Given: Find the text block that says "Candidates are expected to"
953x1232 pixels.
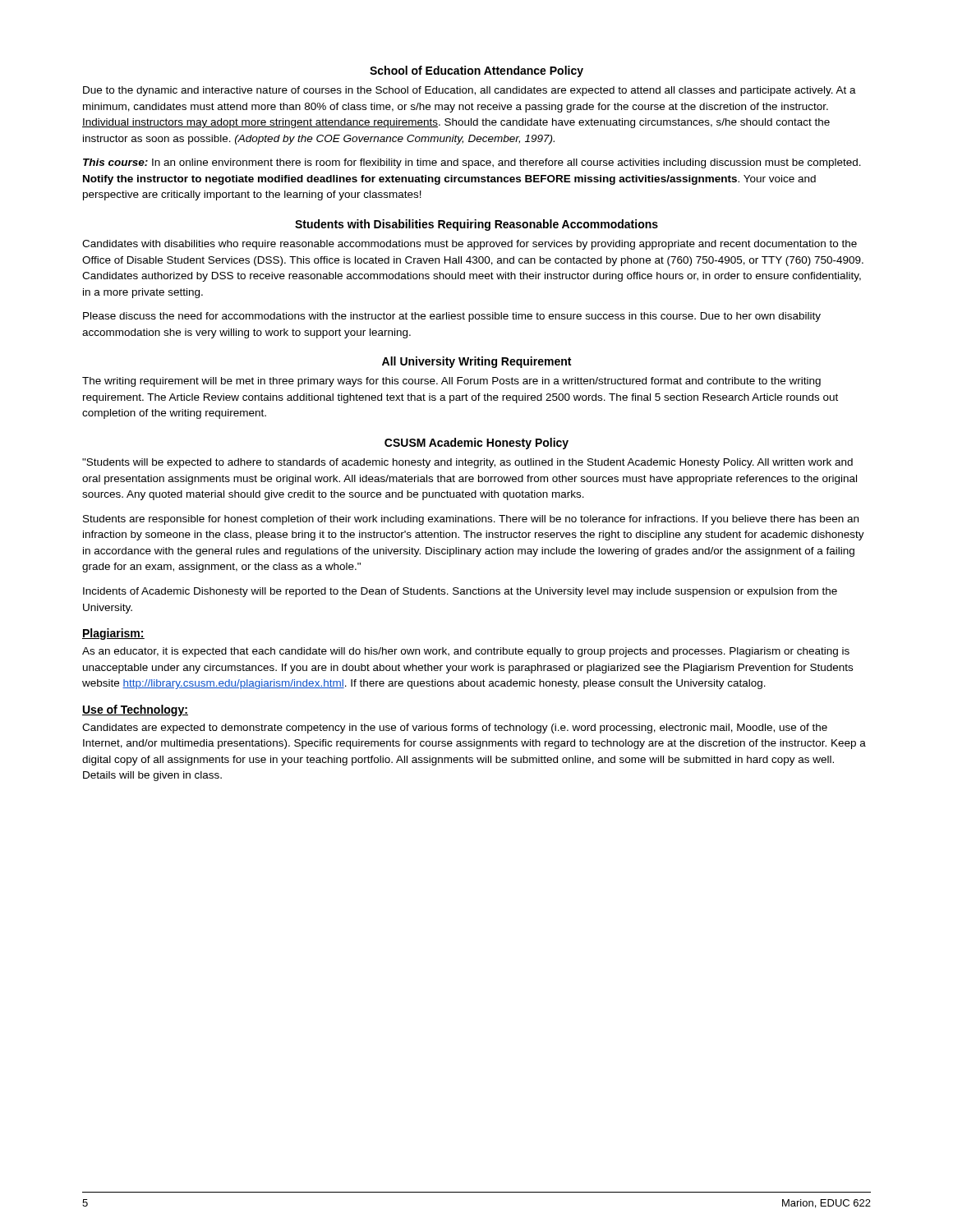Looking at the screenshot, I should [x=474, y=751].
